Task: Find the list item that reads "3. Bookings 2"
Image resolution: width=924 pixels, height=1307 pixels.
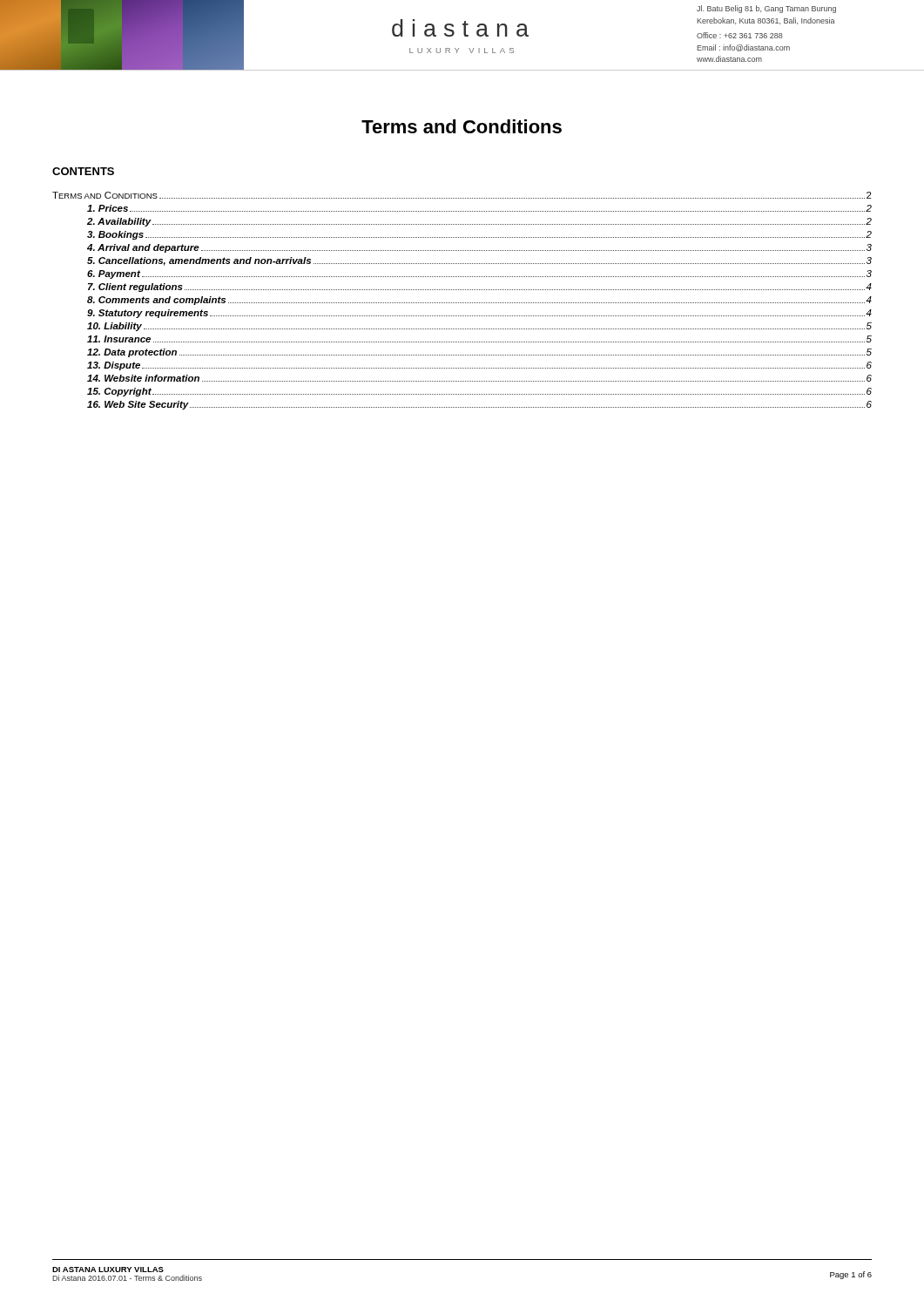Action: tap(479, 234)
